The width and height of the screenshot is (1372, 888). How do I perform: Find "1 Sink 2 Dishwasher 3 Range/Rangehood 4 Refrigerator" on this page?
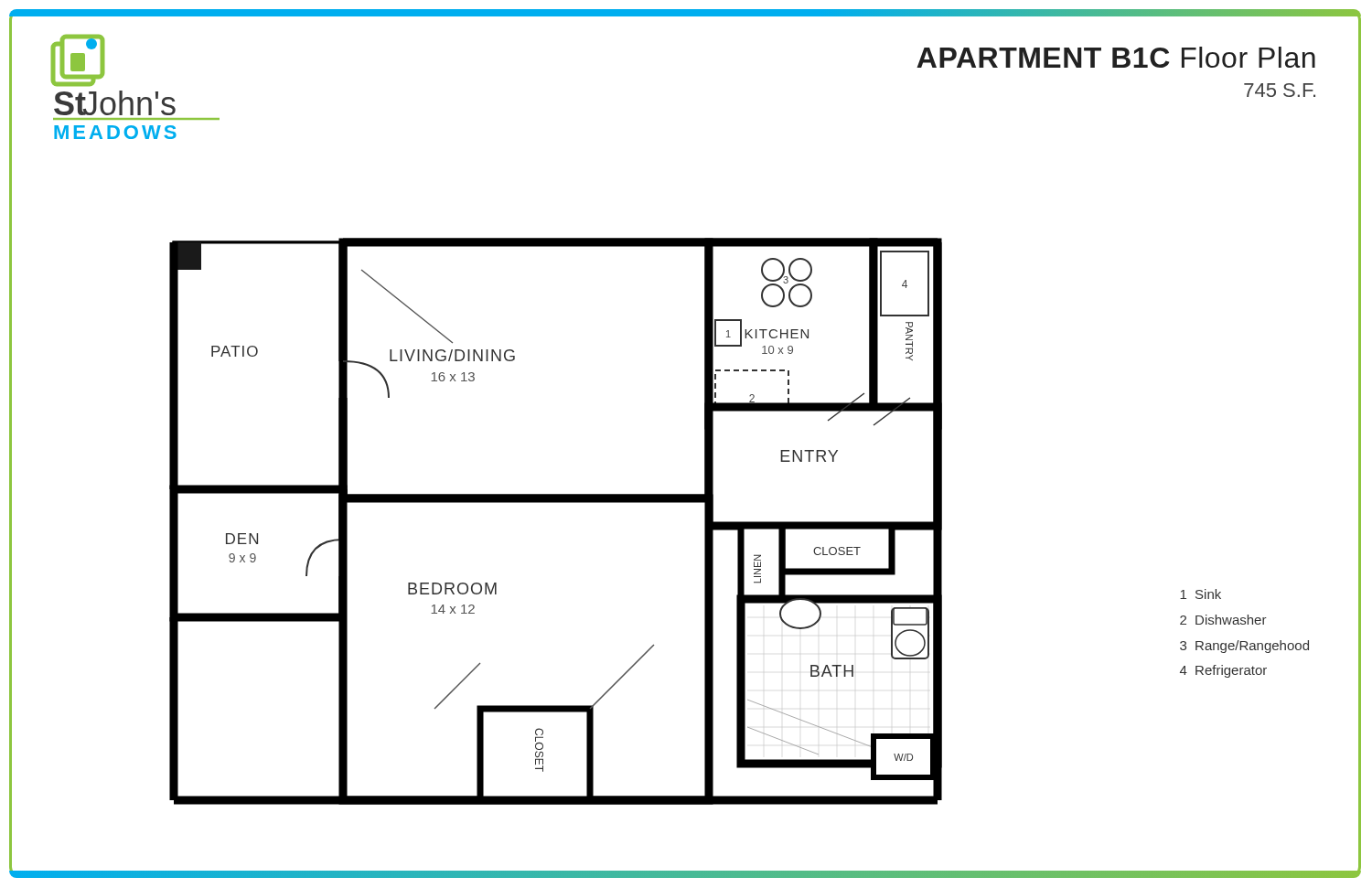1245,632
